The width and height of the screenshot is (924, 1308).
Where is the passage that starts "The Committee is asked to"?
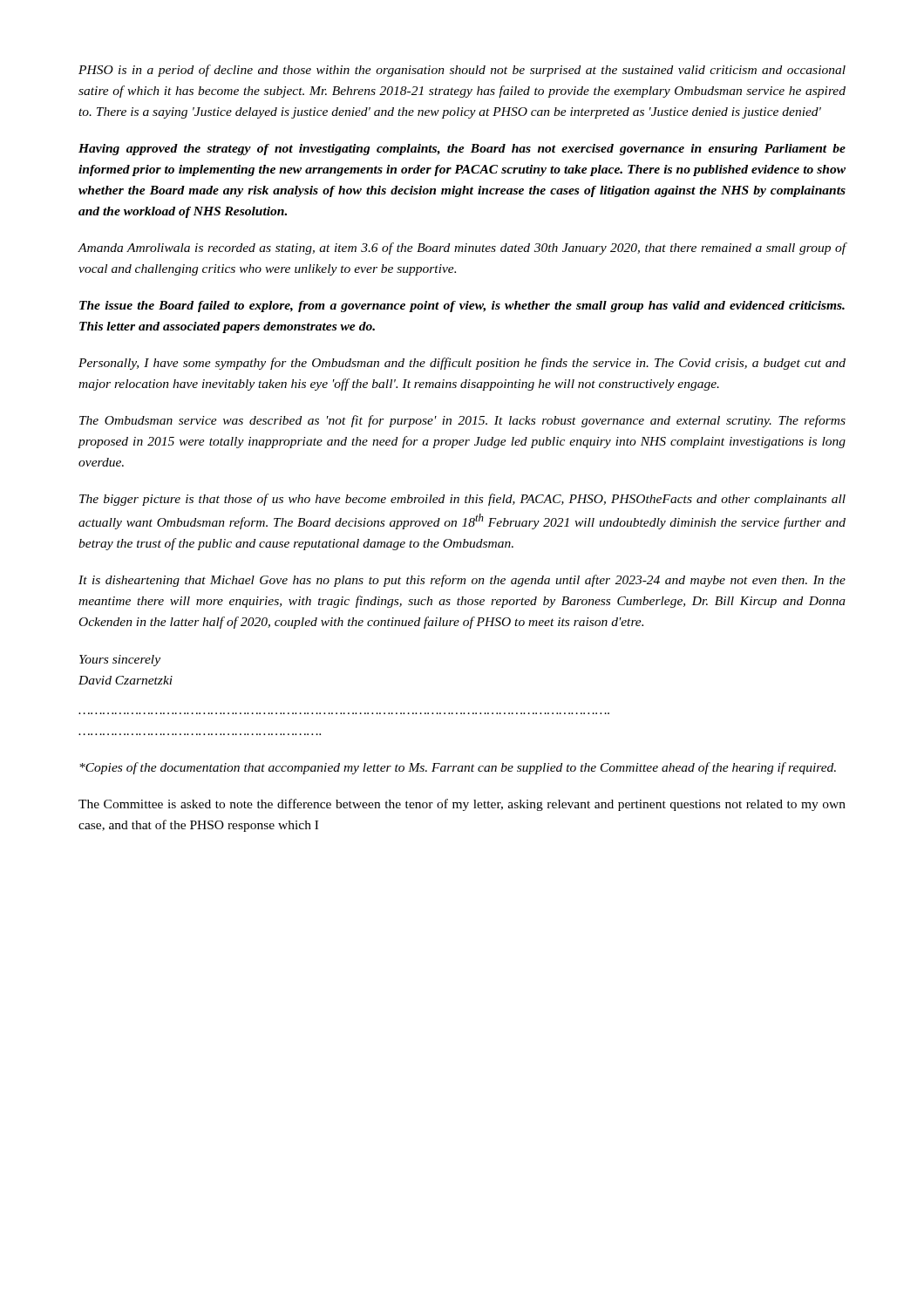[462, 814]
